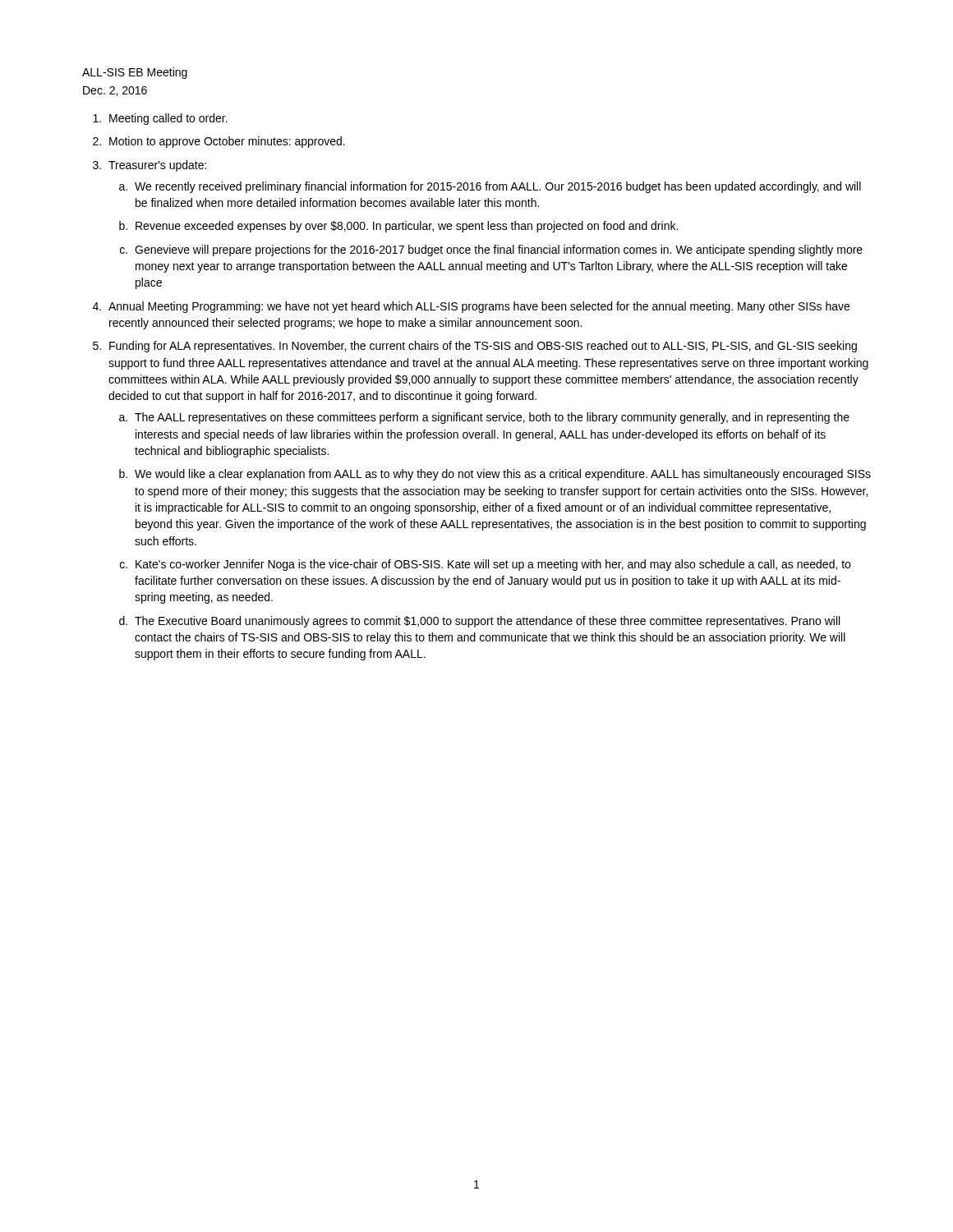Screen dimensions: 1232x953
Task: Select the list item with the text "Treasurer's update: We recently received preliminary financial"
Action: [x=490, y=225]
